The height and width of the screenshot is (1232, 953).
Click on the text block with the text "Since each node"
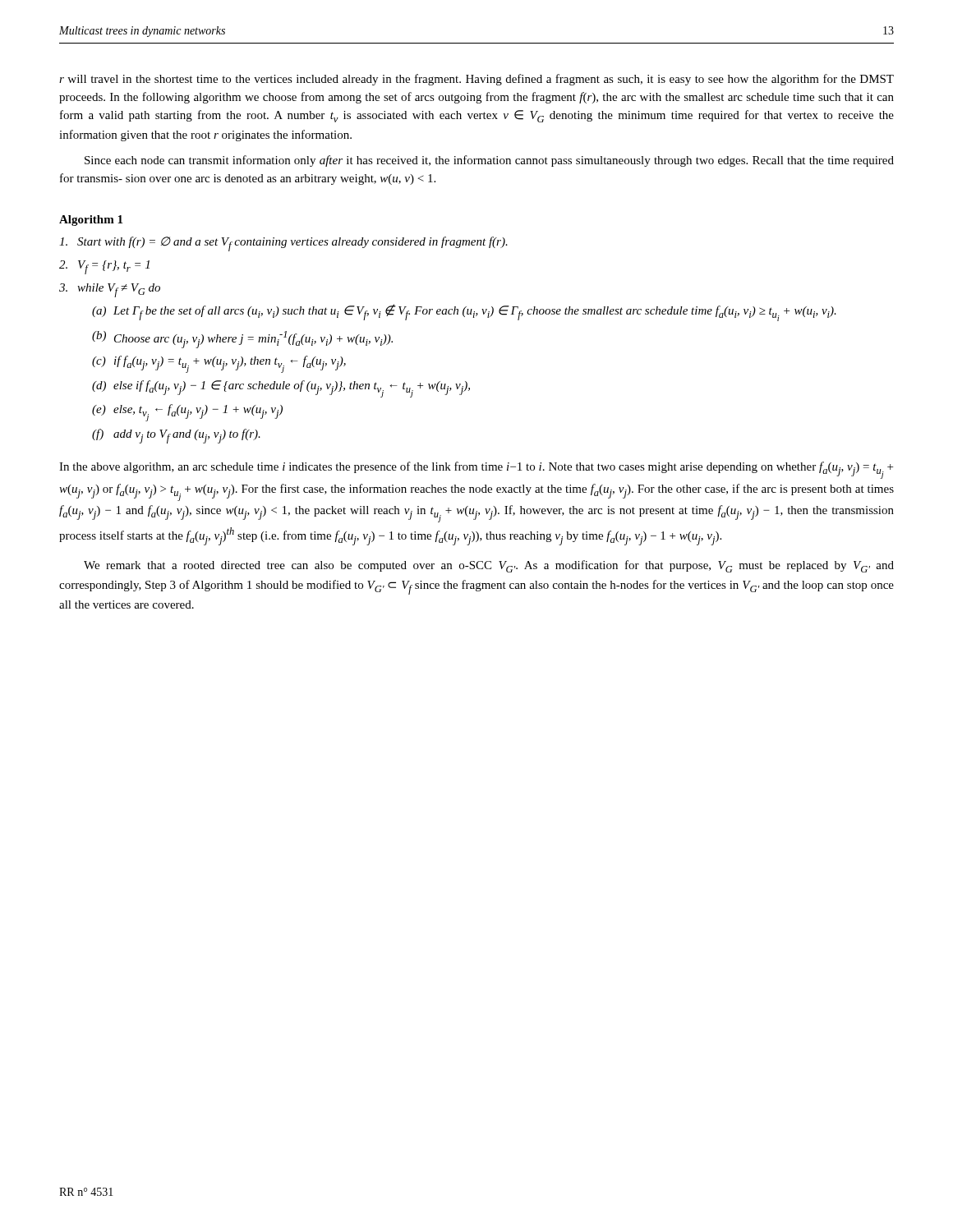(476, 170)
